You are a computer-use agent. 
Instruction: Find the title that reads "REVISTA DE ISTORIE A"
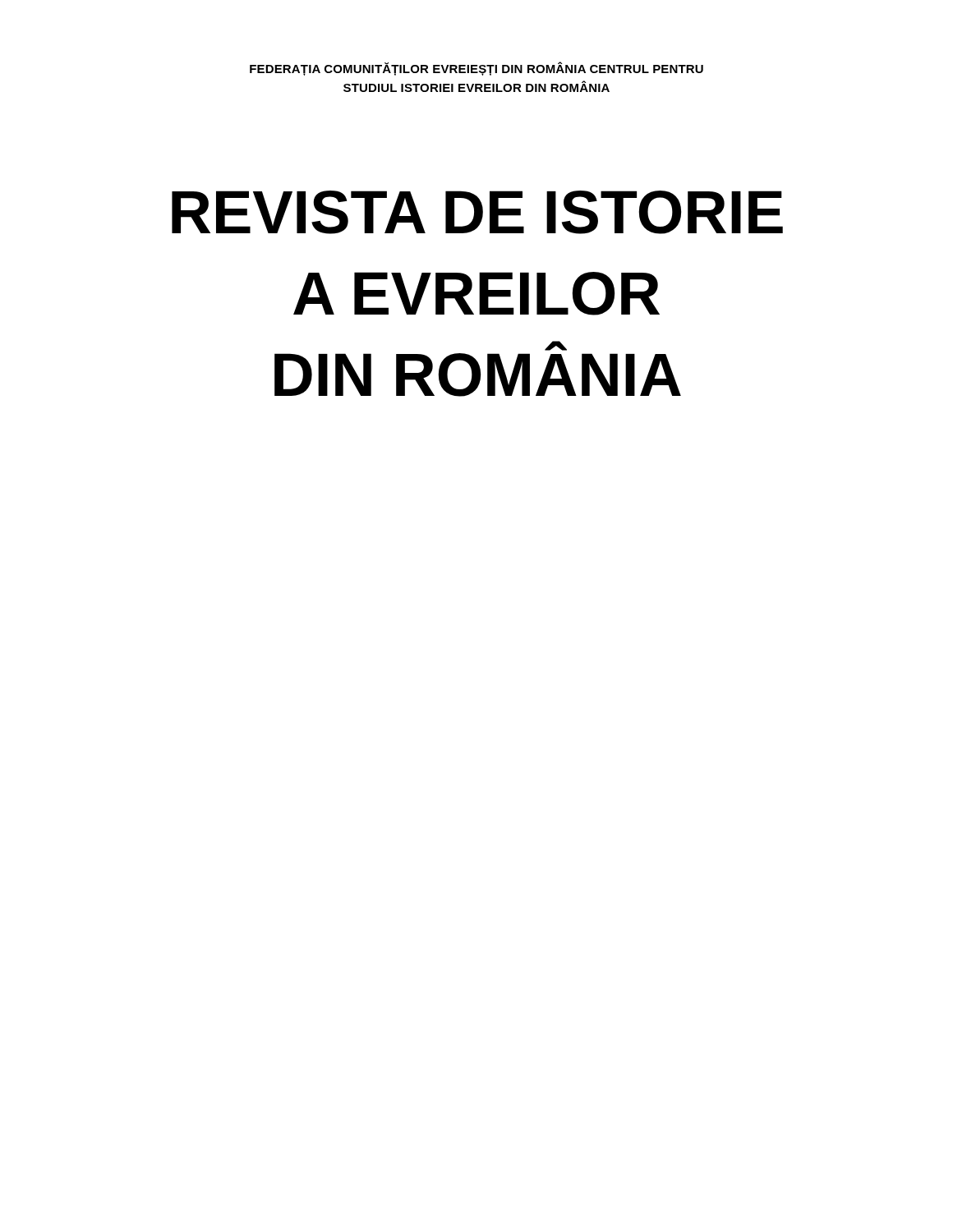point(476,294)
